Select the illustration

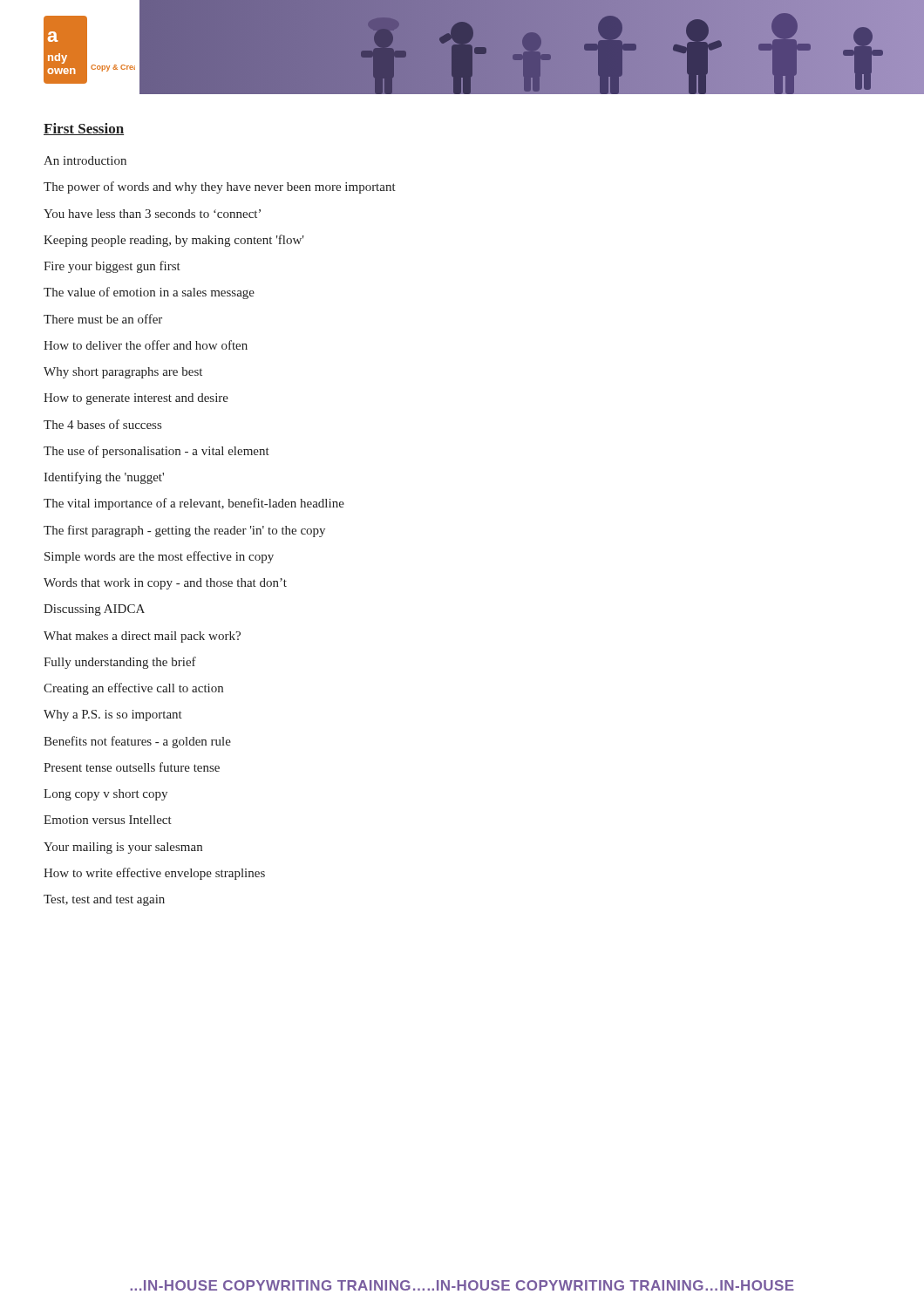click(x=532, y=47)
